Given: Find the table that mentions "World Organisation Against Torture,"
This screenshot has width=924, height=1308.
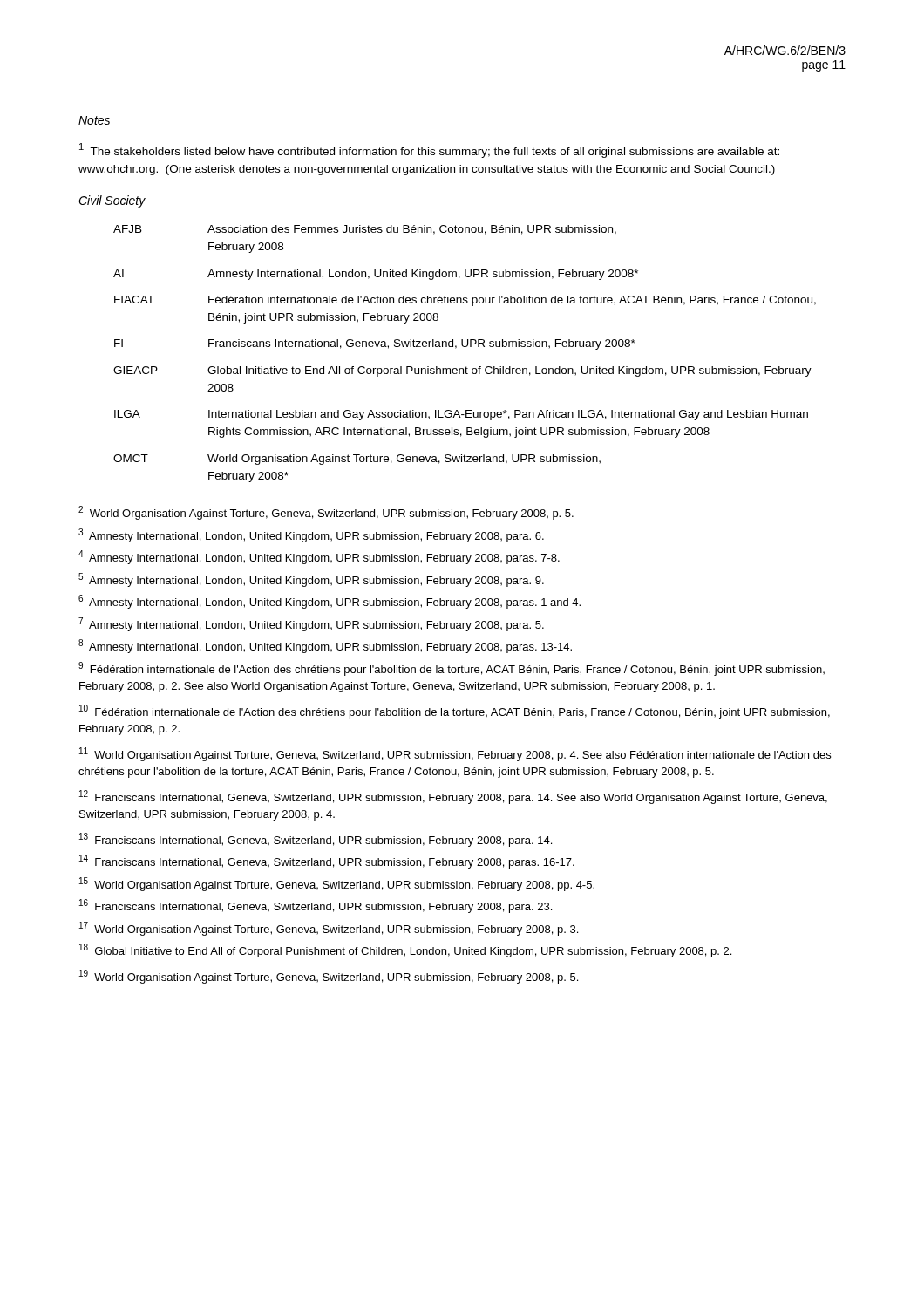Looking at the screenshot, I should point(462,353).
